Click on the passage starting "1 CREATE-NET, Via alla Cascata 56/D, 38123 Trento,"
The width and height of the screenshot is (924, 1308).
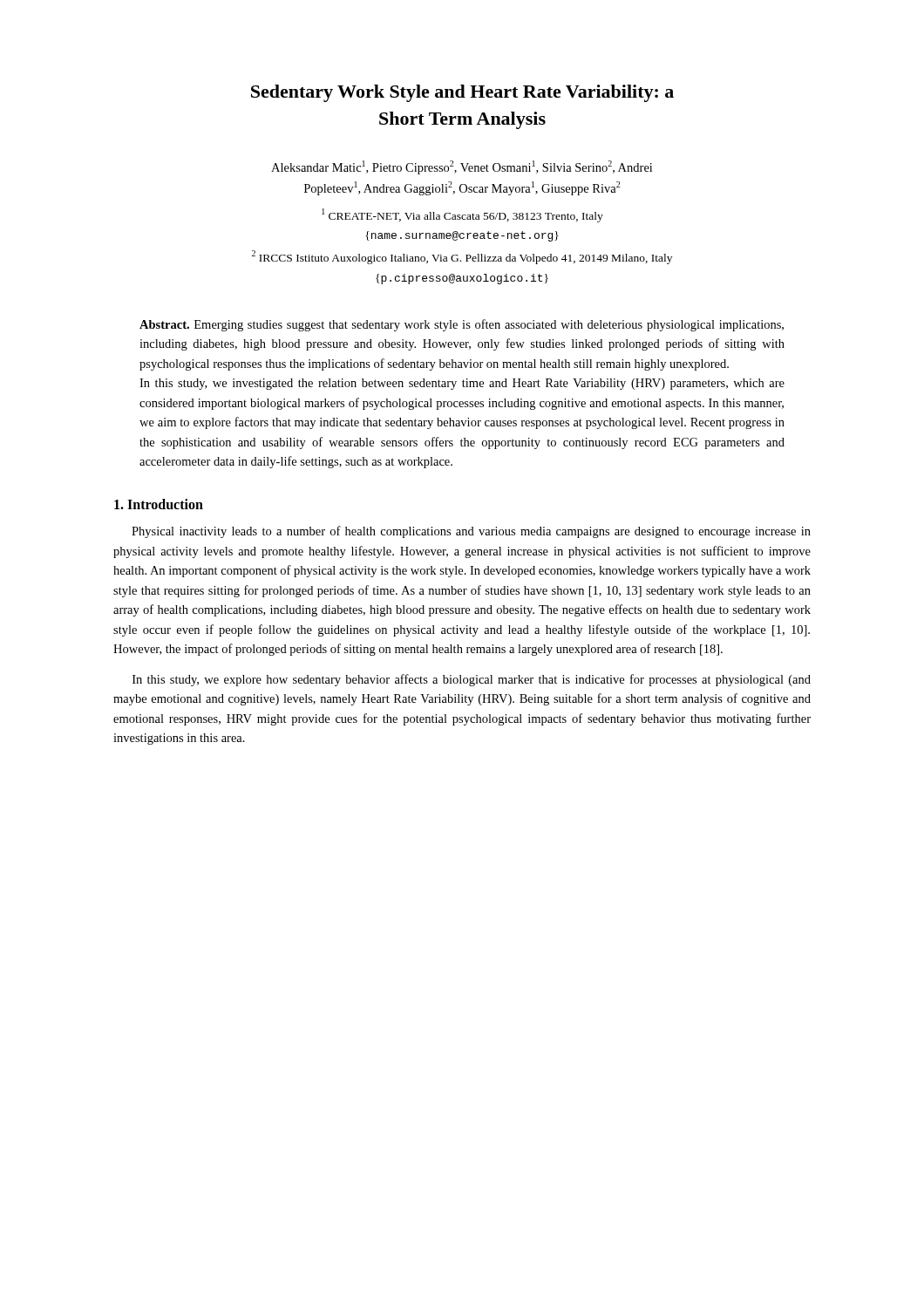pos(462,246)
